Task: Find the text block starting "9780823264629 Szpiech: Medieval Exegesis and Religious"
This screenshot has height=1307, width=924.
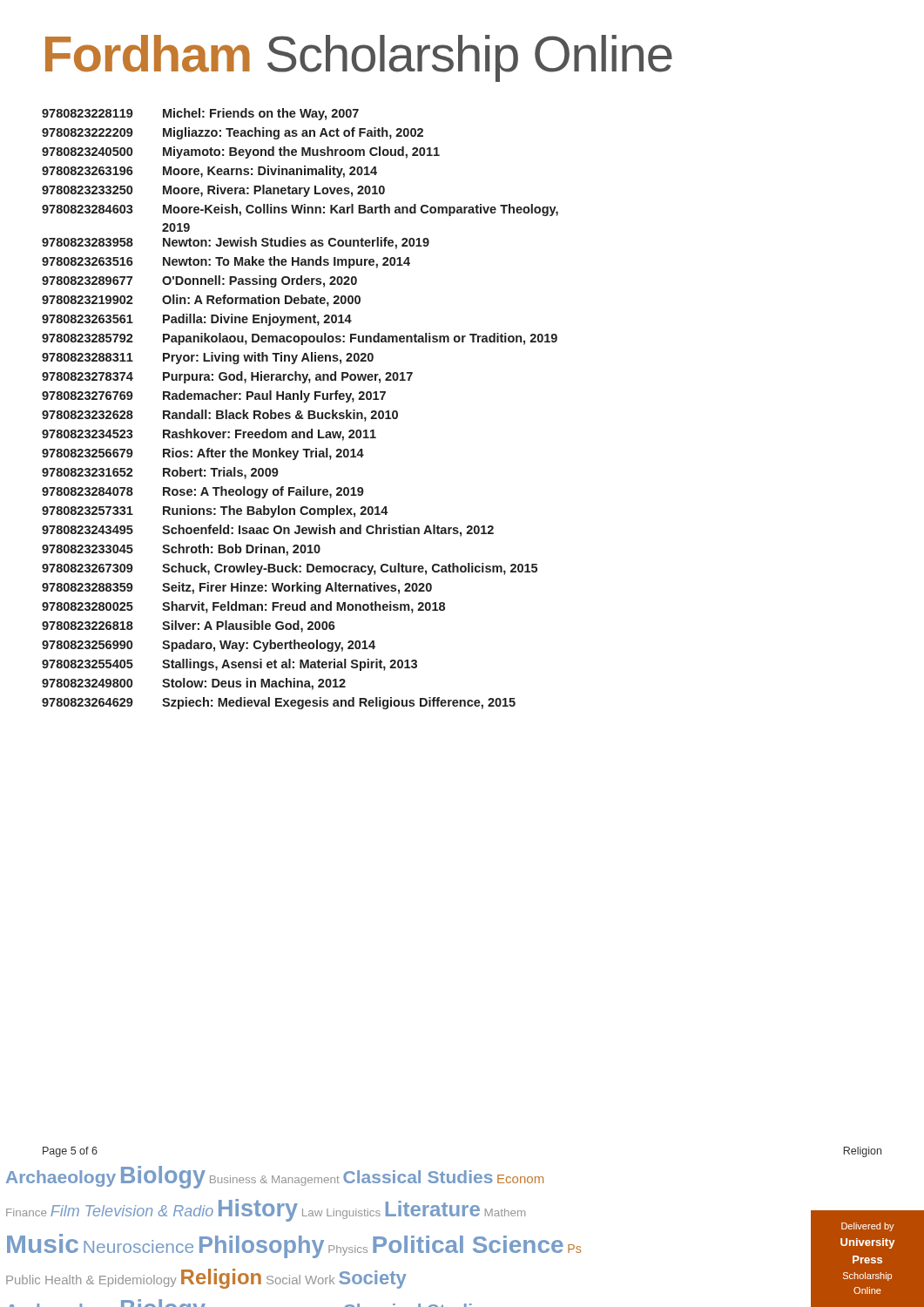Action: click(462, 703)
